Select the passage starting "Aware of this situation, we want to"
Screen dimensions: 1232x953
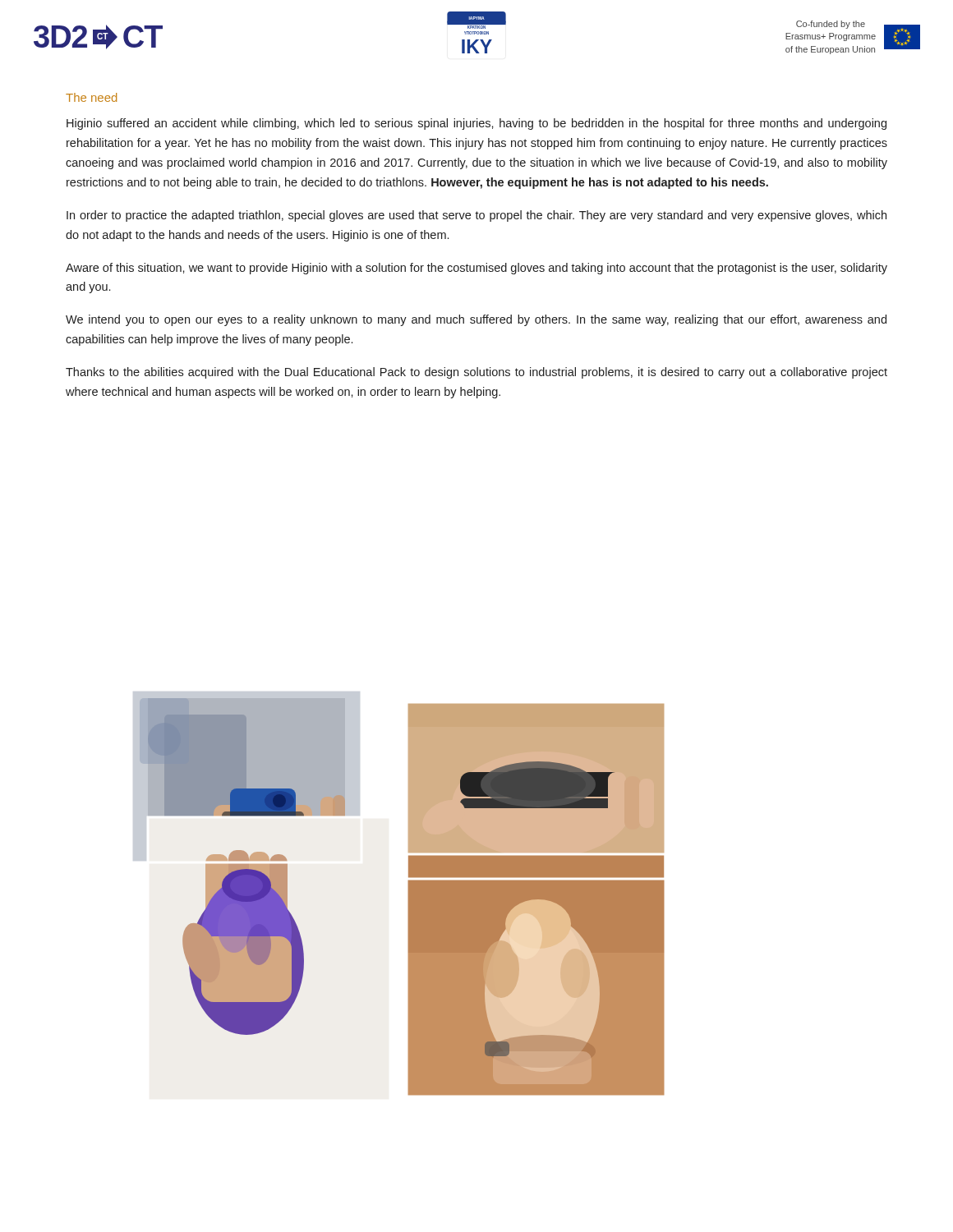coord(476,277)
